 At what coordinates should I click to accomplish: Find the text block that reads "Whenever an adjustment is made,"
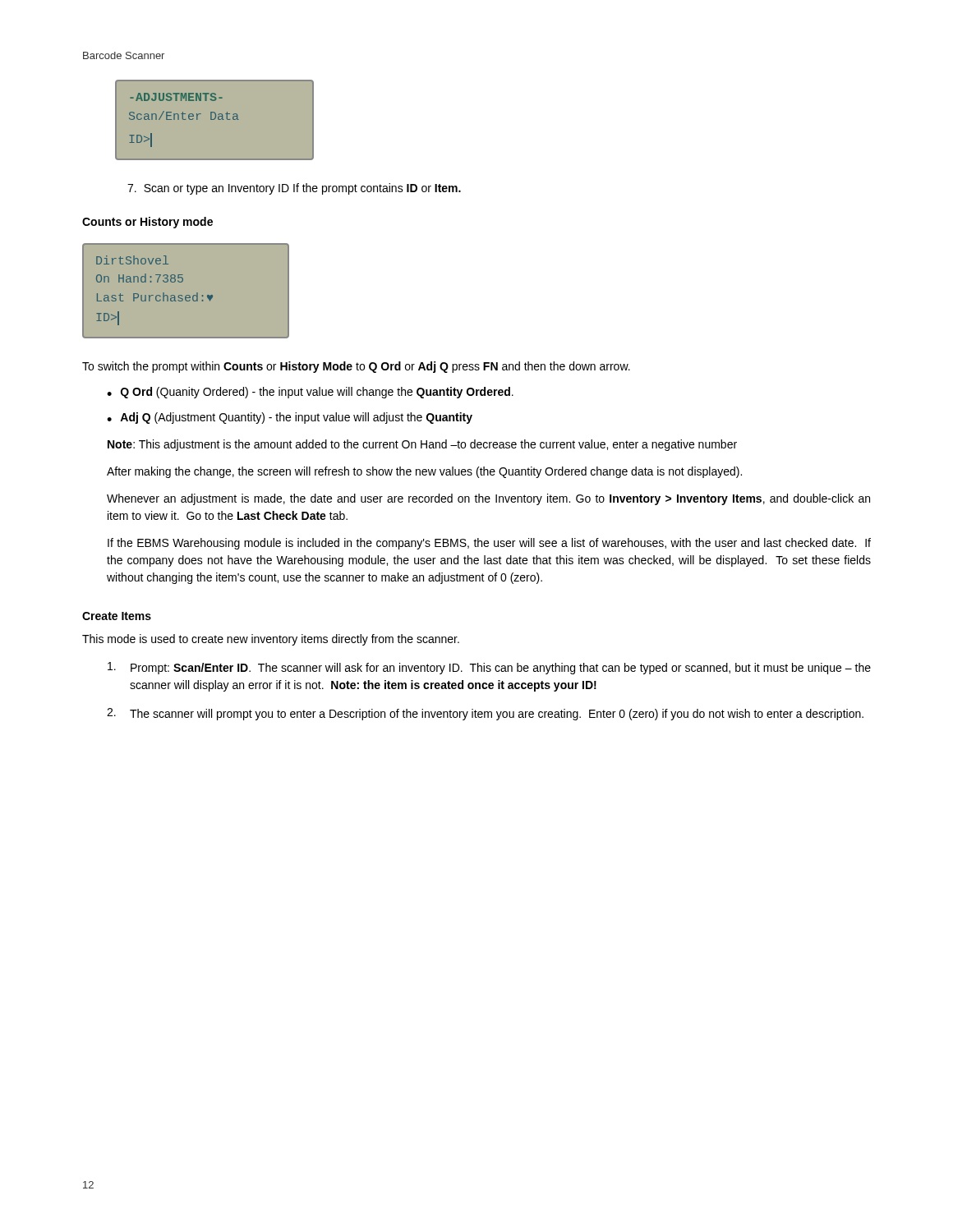click(489, 507)
